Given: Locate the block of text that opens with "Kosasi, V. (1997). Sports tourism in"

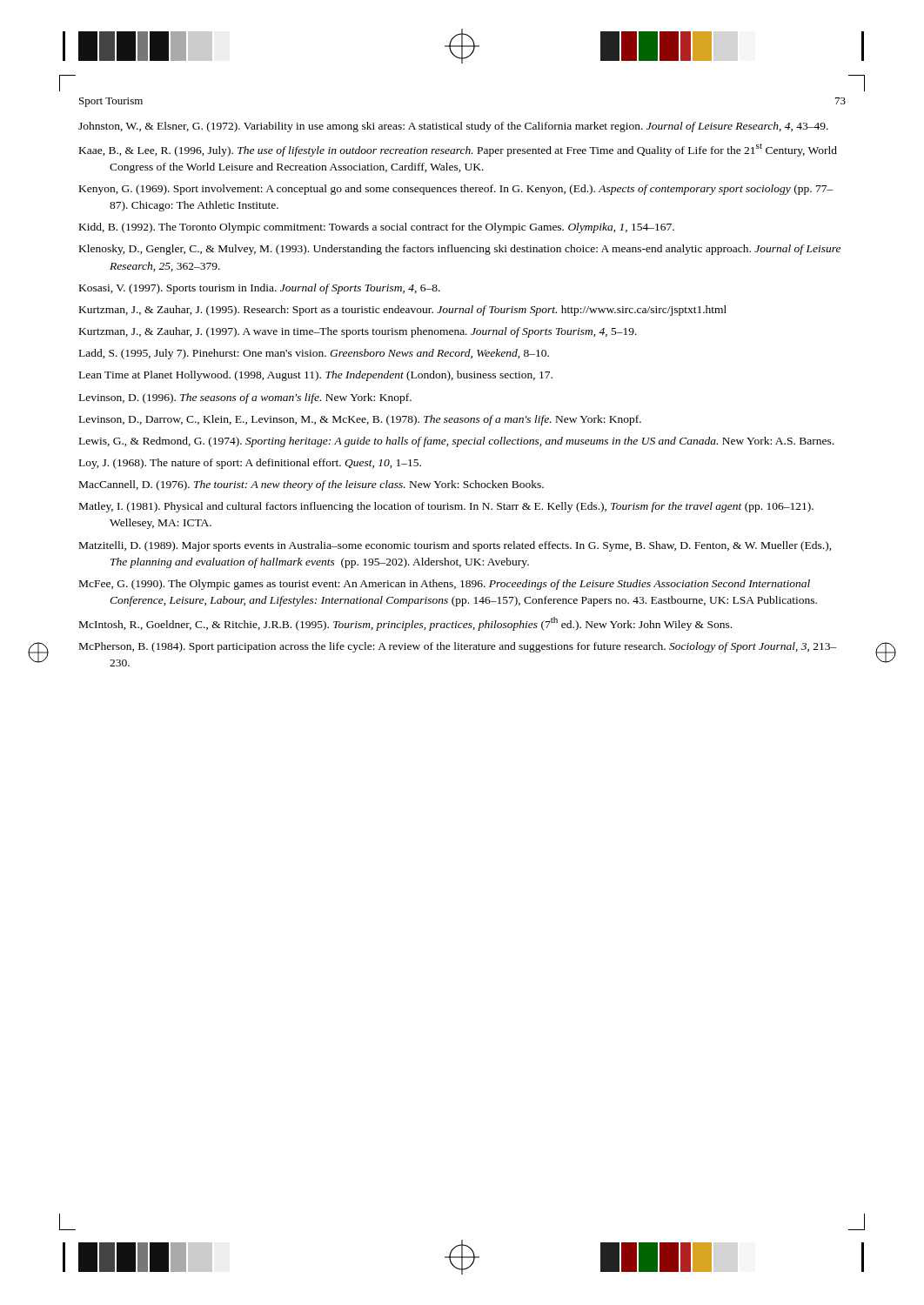Looking at the screenshot, I should [259, 287].
